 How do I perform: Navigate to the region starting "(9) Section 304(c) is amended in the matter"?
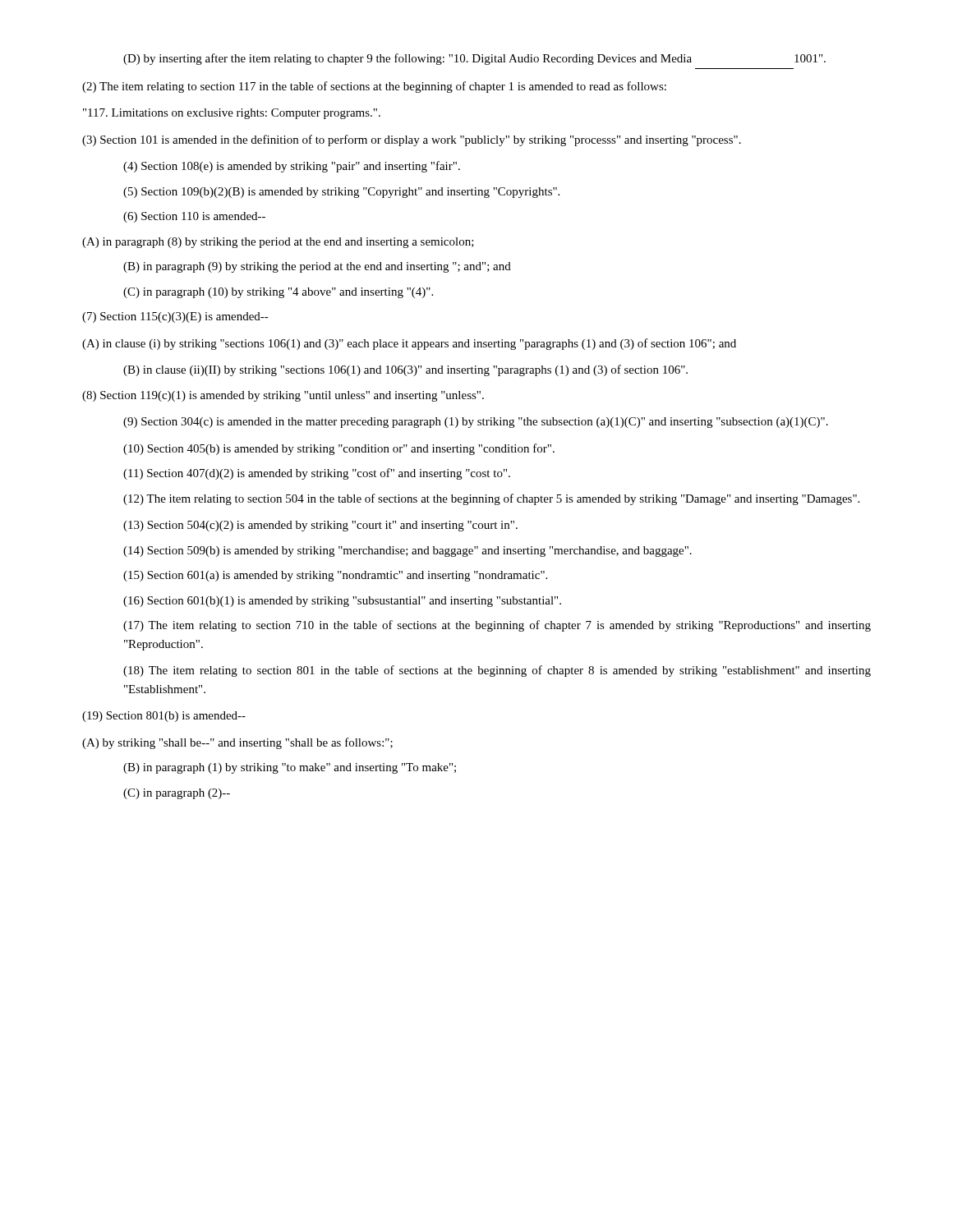tap(476, 421)
